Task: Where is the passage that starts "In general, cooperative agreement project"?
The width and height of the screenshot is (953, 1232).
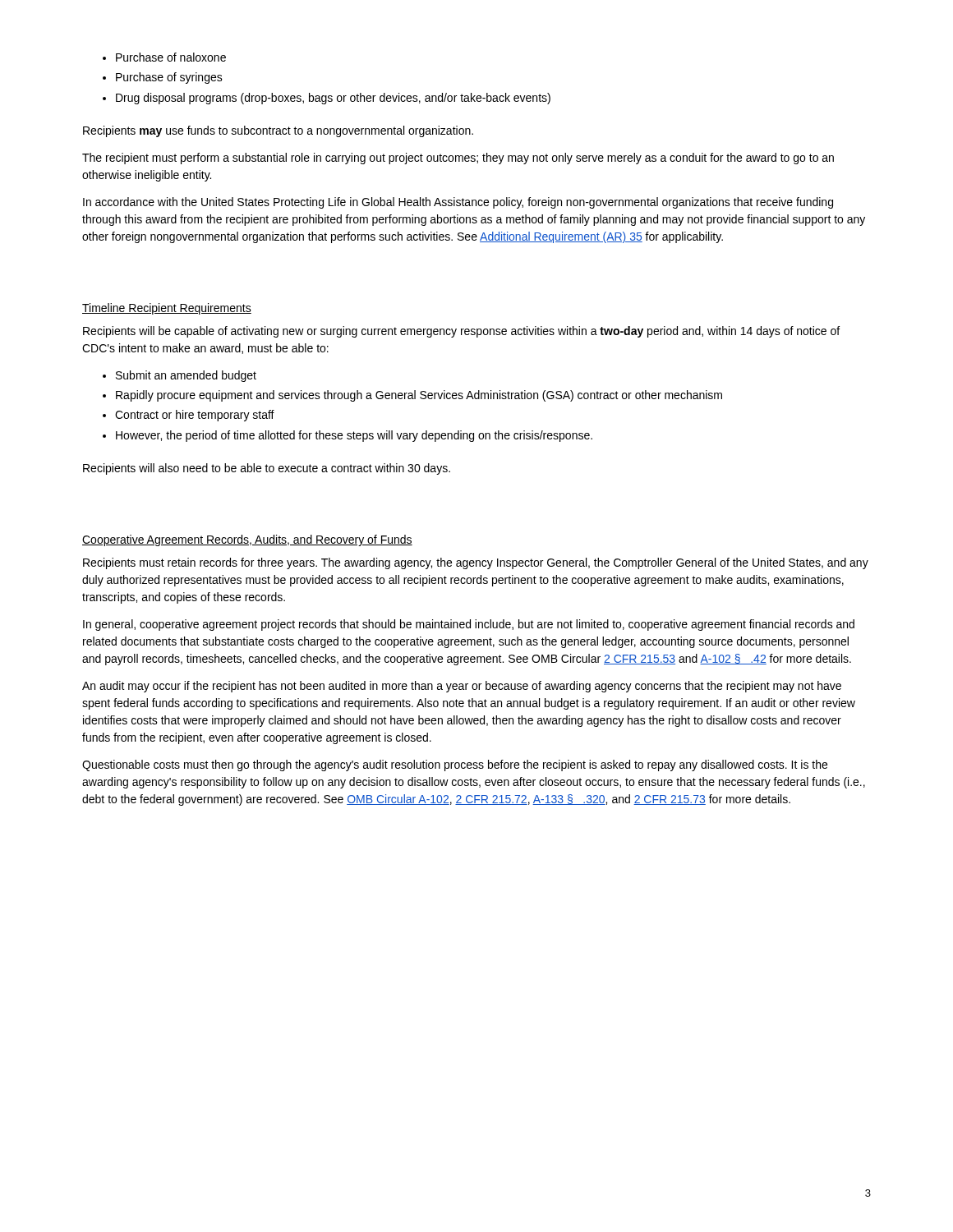Action: (x=476, y=642)
